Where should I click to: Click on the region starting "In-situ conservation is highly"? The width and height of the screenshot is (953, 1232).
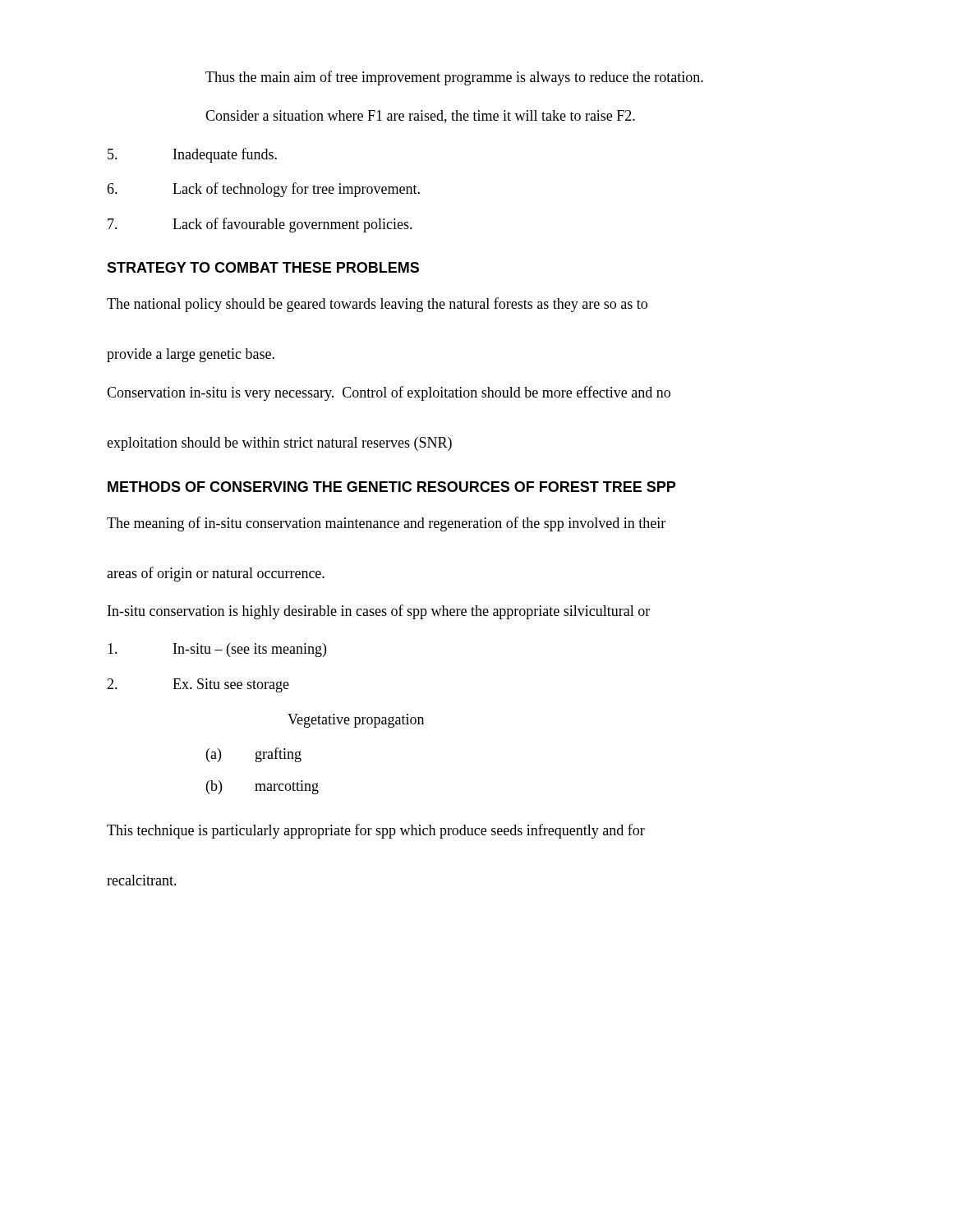[x=378, y=611]
